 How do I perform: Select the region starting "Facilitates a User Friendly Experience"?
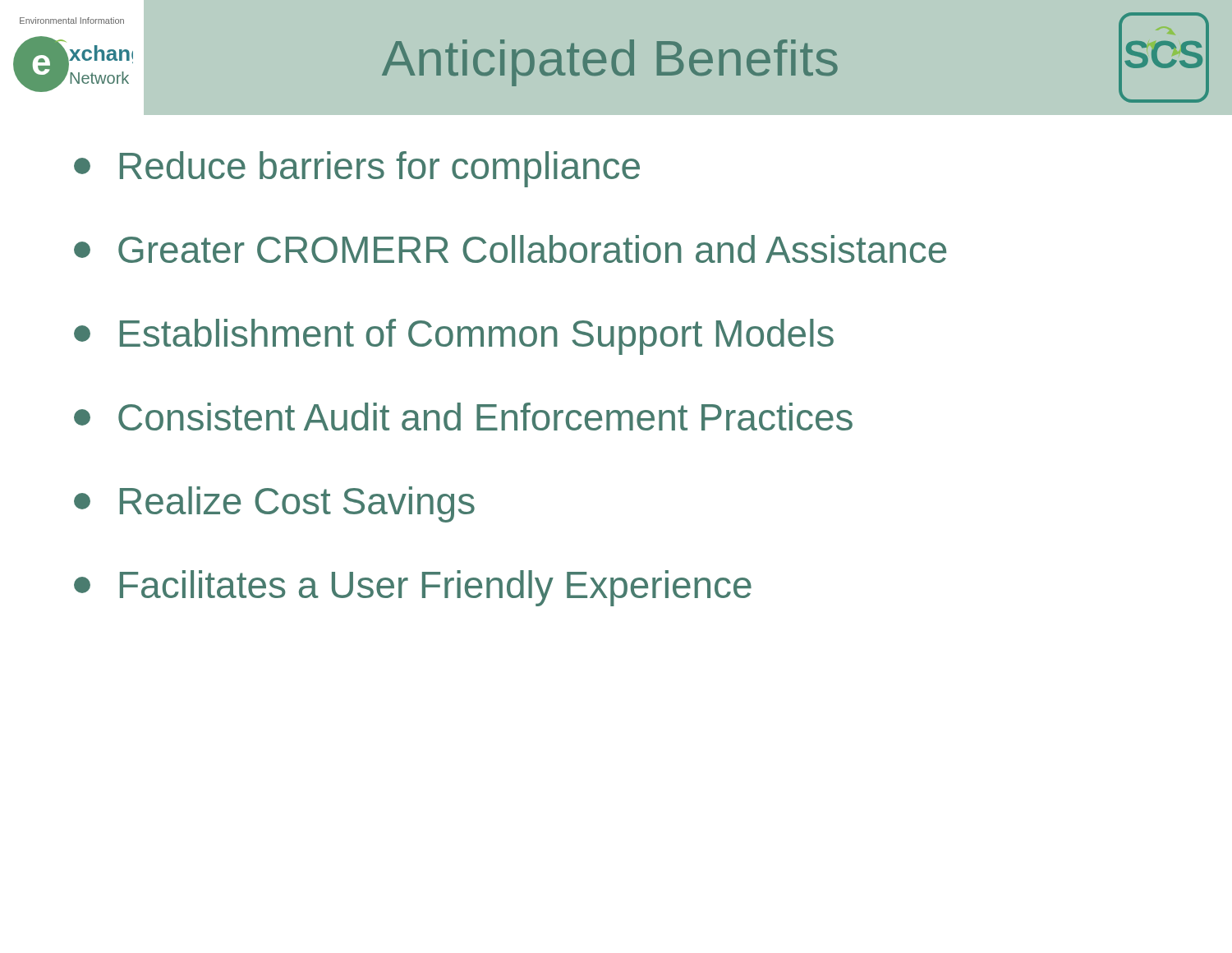pyautogui.click(x=413, y=585)
